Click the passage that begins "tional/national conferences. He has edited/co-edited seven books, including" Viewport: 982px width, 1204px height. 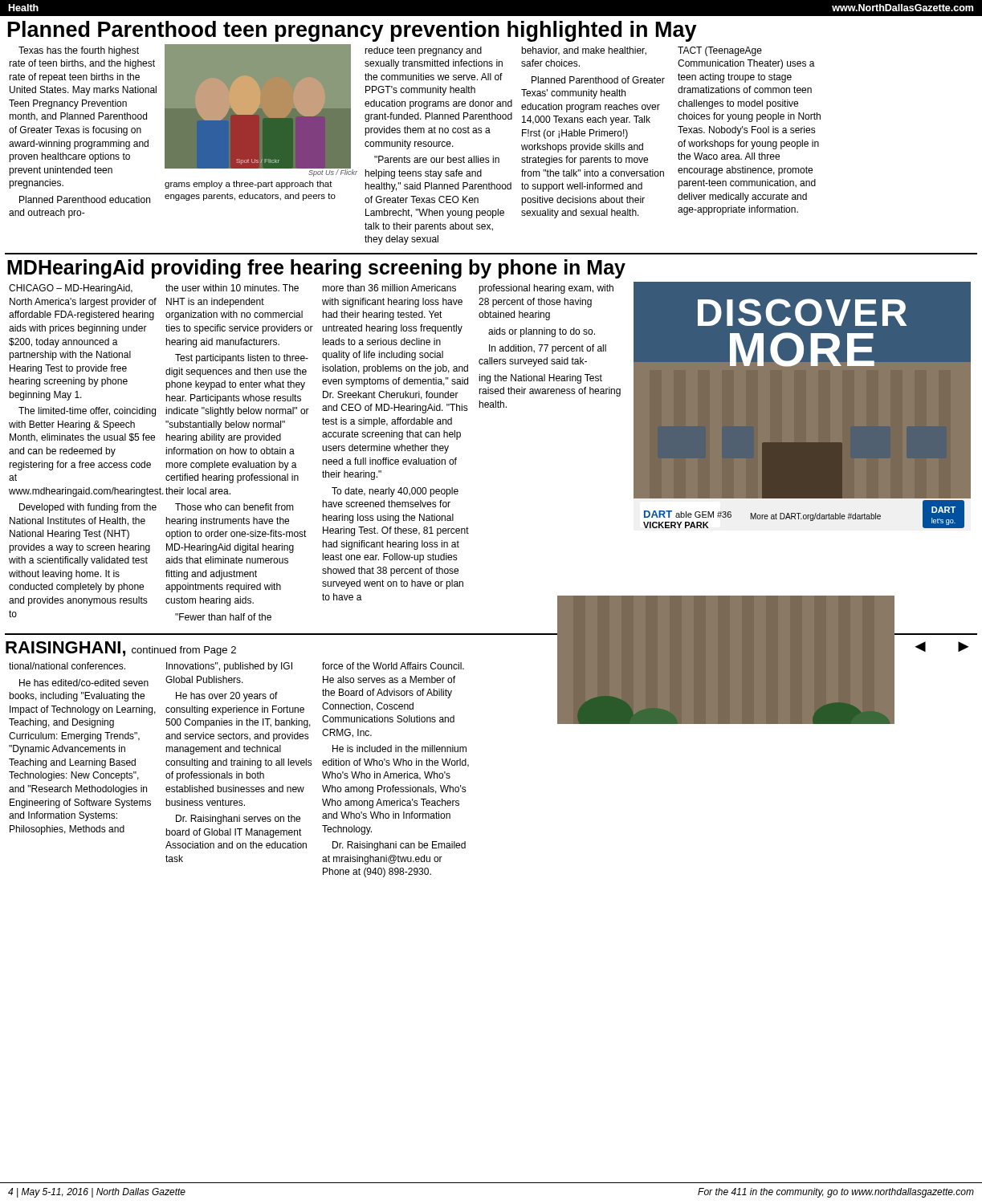tap(83, 748)
